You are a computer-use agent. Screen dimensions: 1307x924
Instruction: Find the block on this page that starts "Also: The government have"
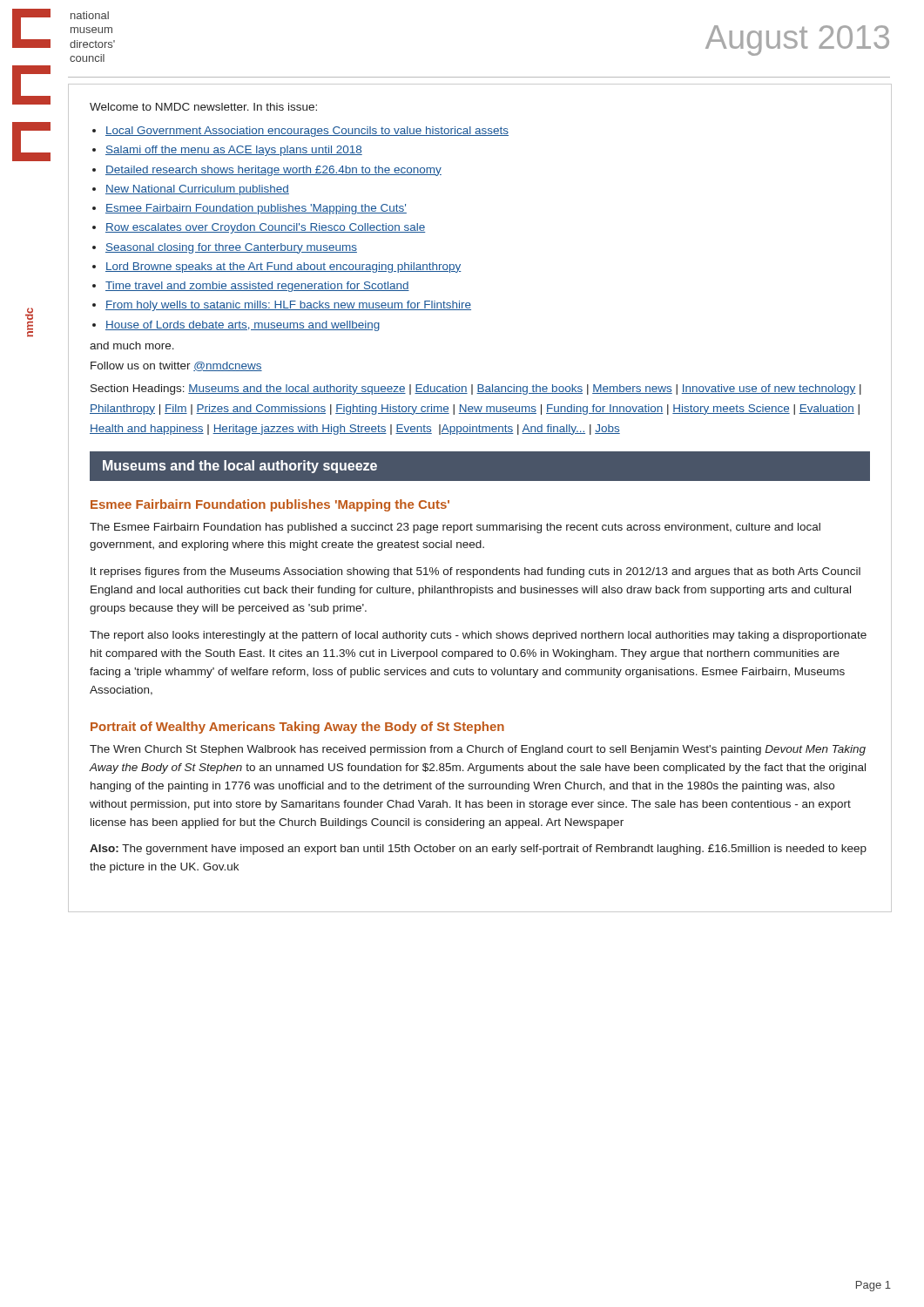click(478, 858)
